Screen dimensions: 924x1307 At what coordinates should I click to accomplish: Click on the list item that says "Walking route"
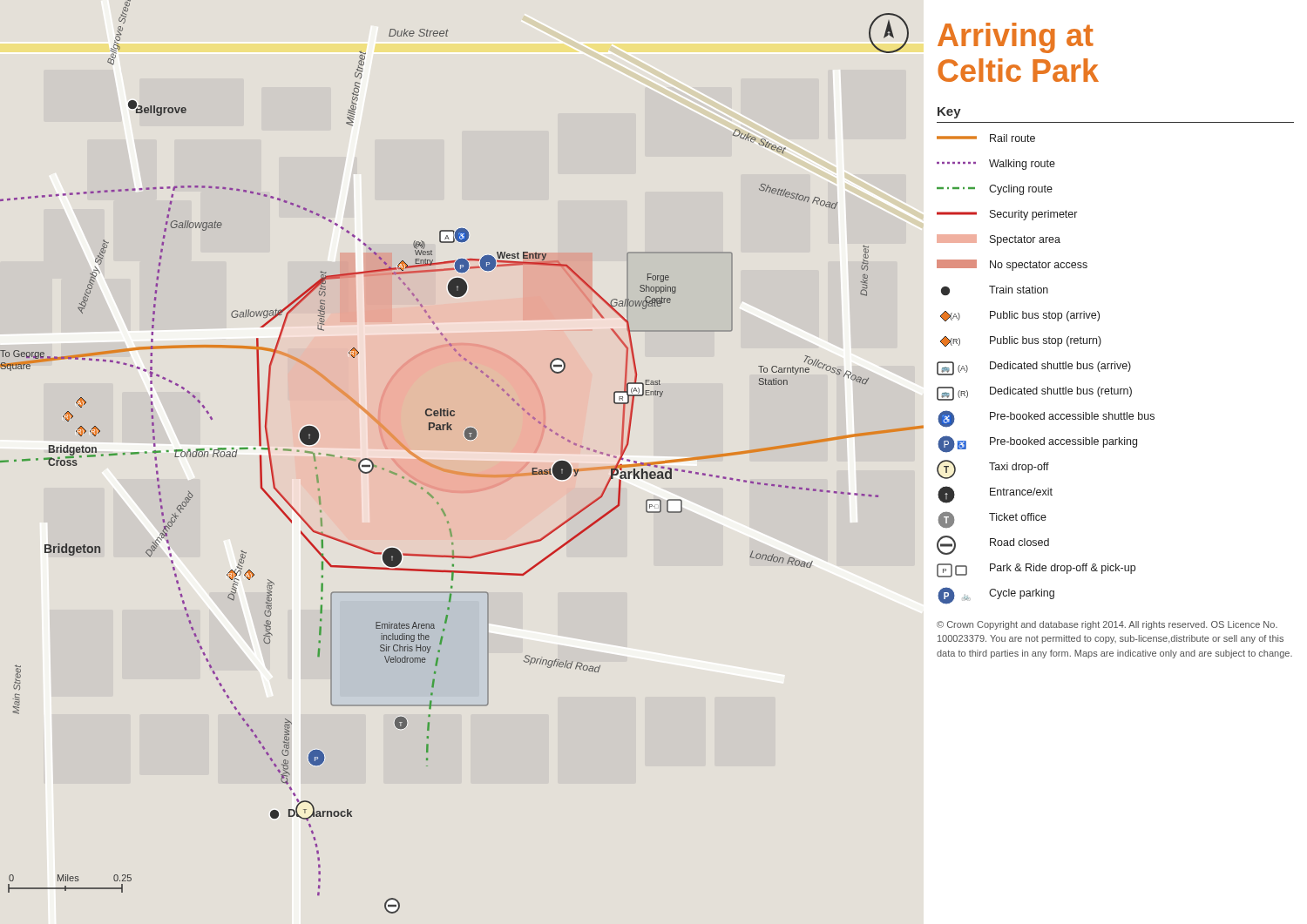pos(996,164)
